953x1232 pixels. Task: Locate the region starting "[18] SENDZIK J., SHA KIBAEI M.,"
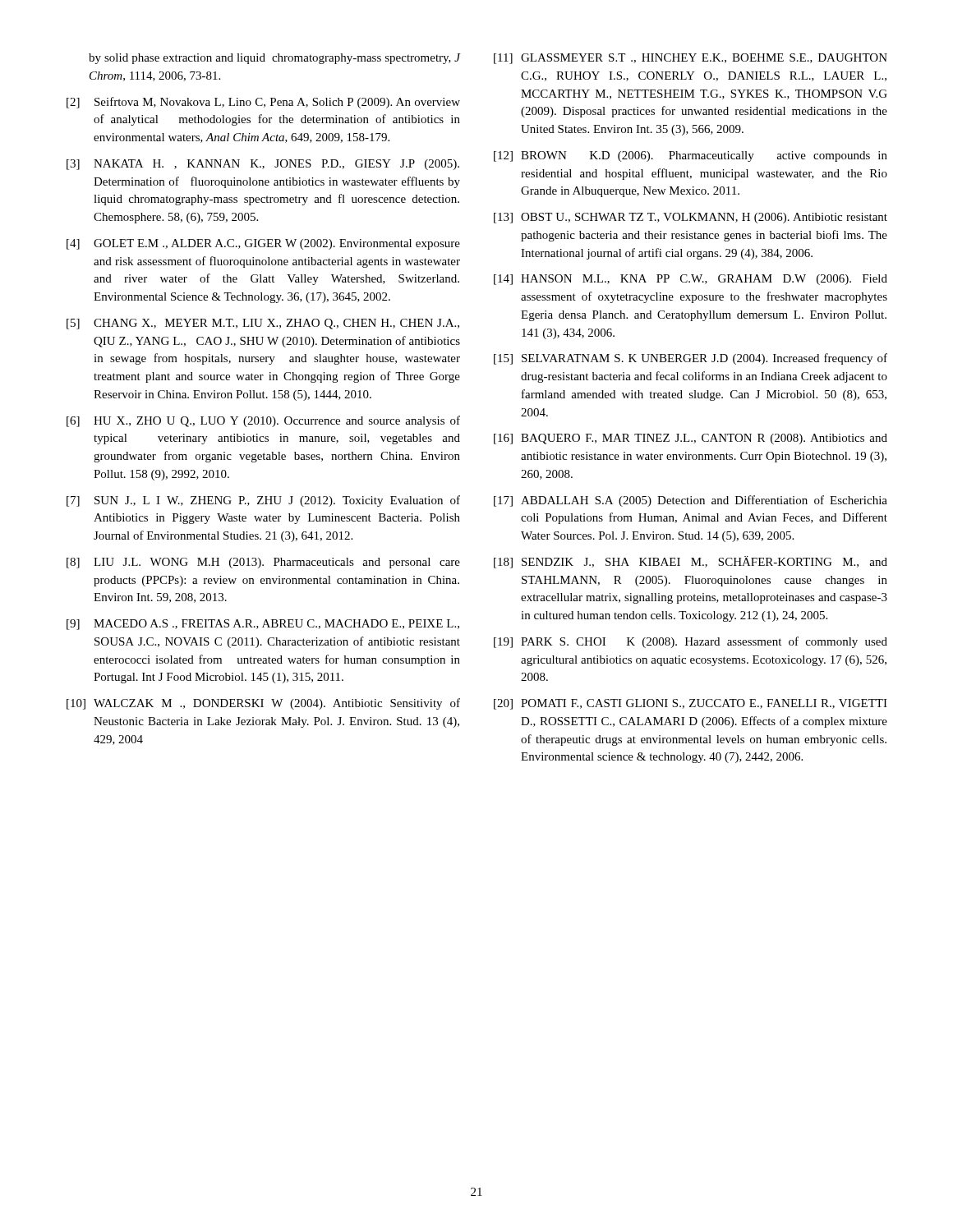pos(690,589)
